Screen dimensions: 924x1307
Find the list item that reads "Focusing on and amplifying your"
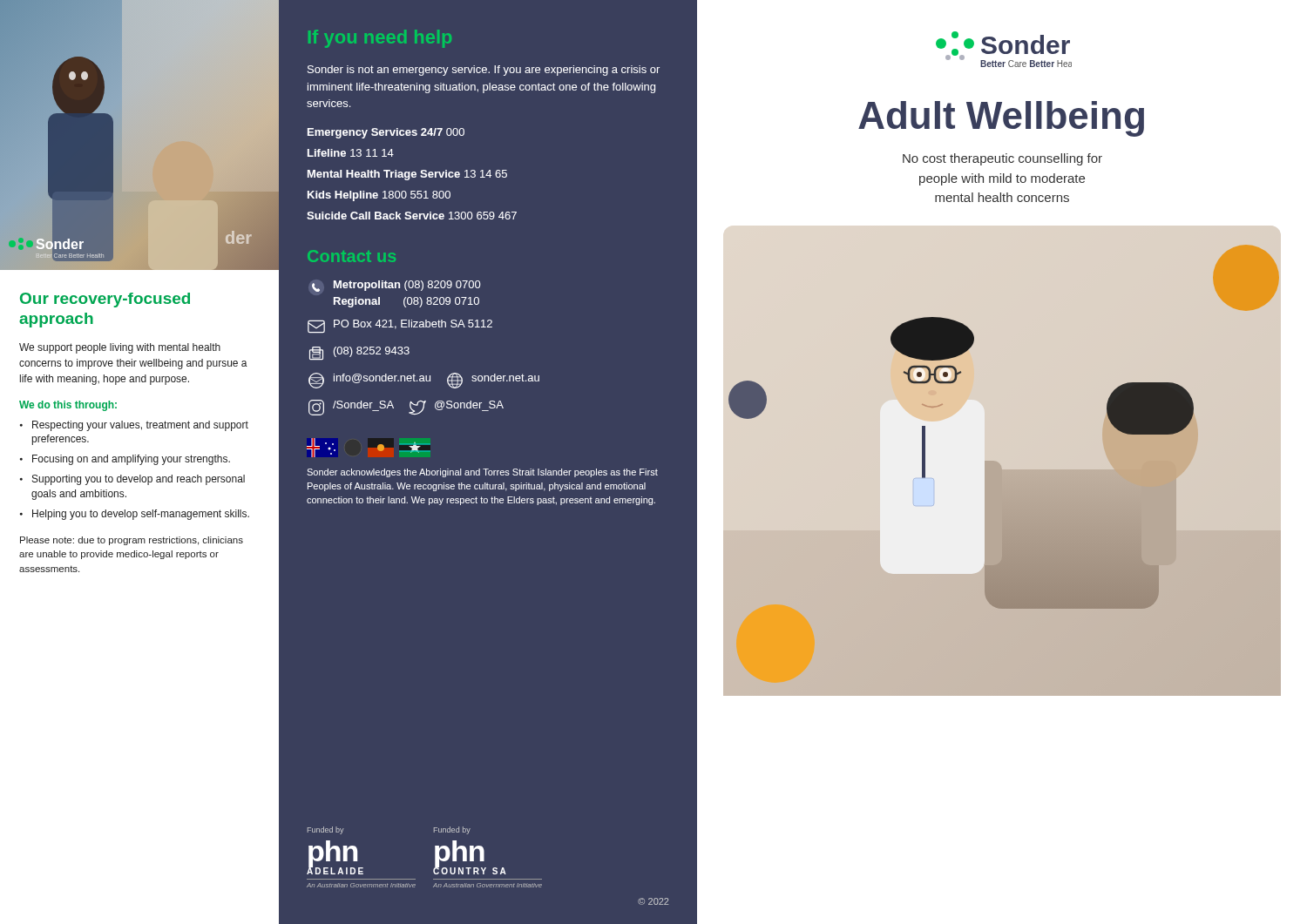[x=131, y=459]
